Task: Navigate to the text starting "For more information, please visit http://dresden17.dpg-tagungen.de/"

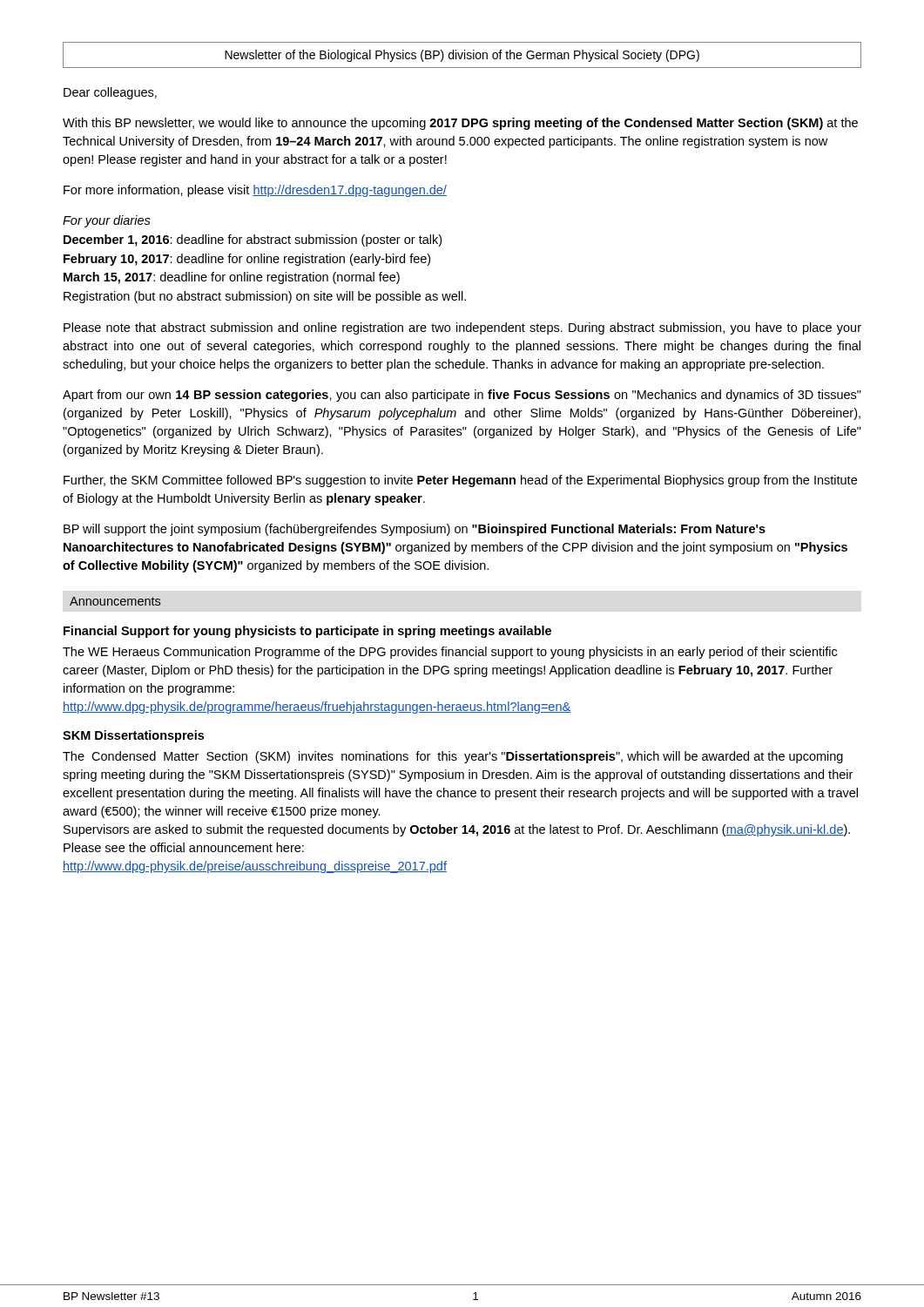Action: pyautogui.click(x=255, y=190)
